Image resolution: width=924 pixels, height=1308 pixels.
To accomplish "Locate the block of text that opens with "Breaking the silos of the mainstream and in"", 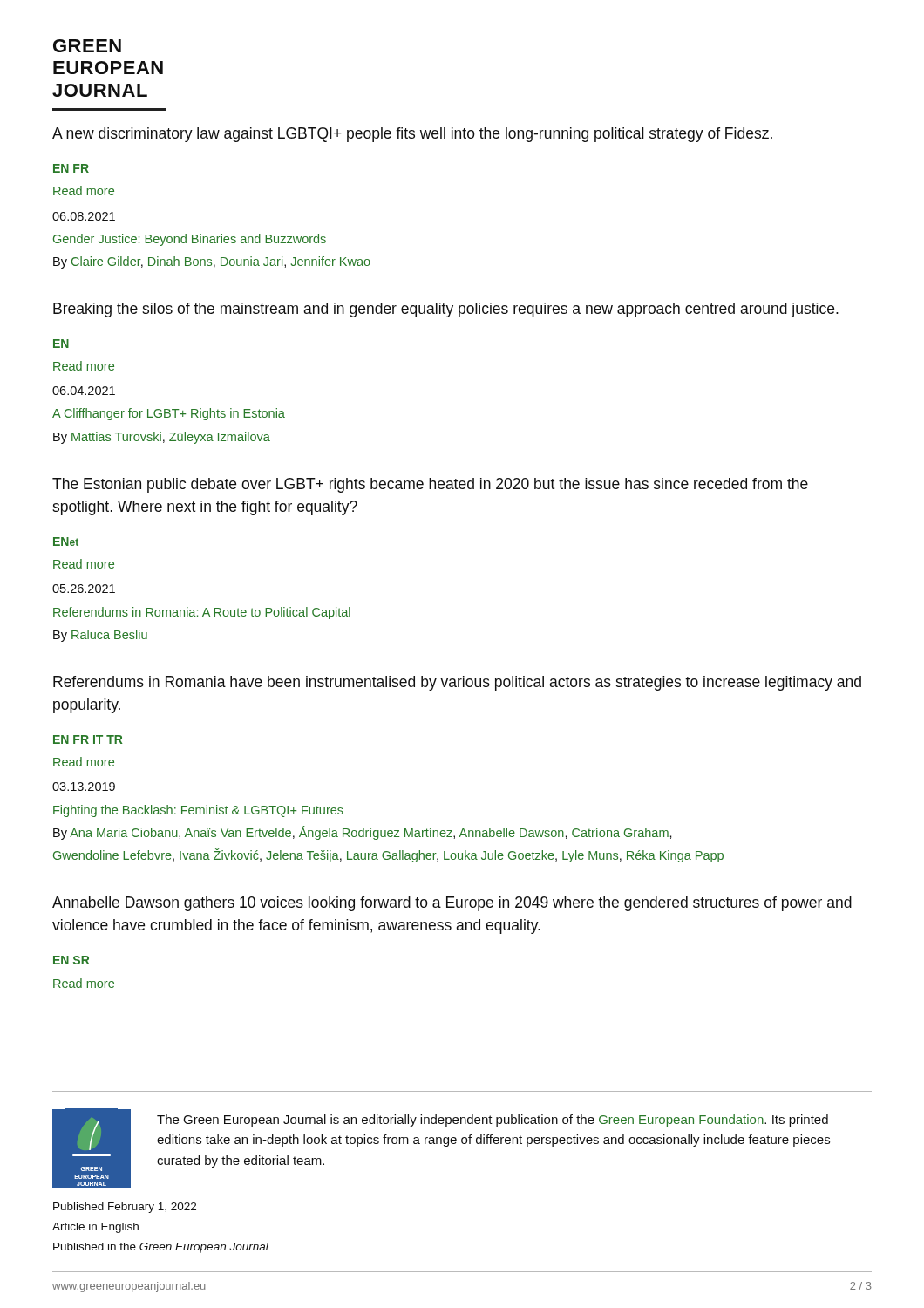I will (446, 308).
